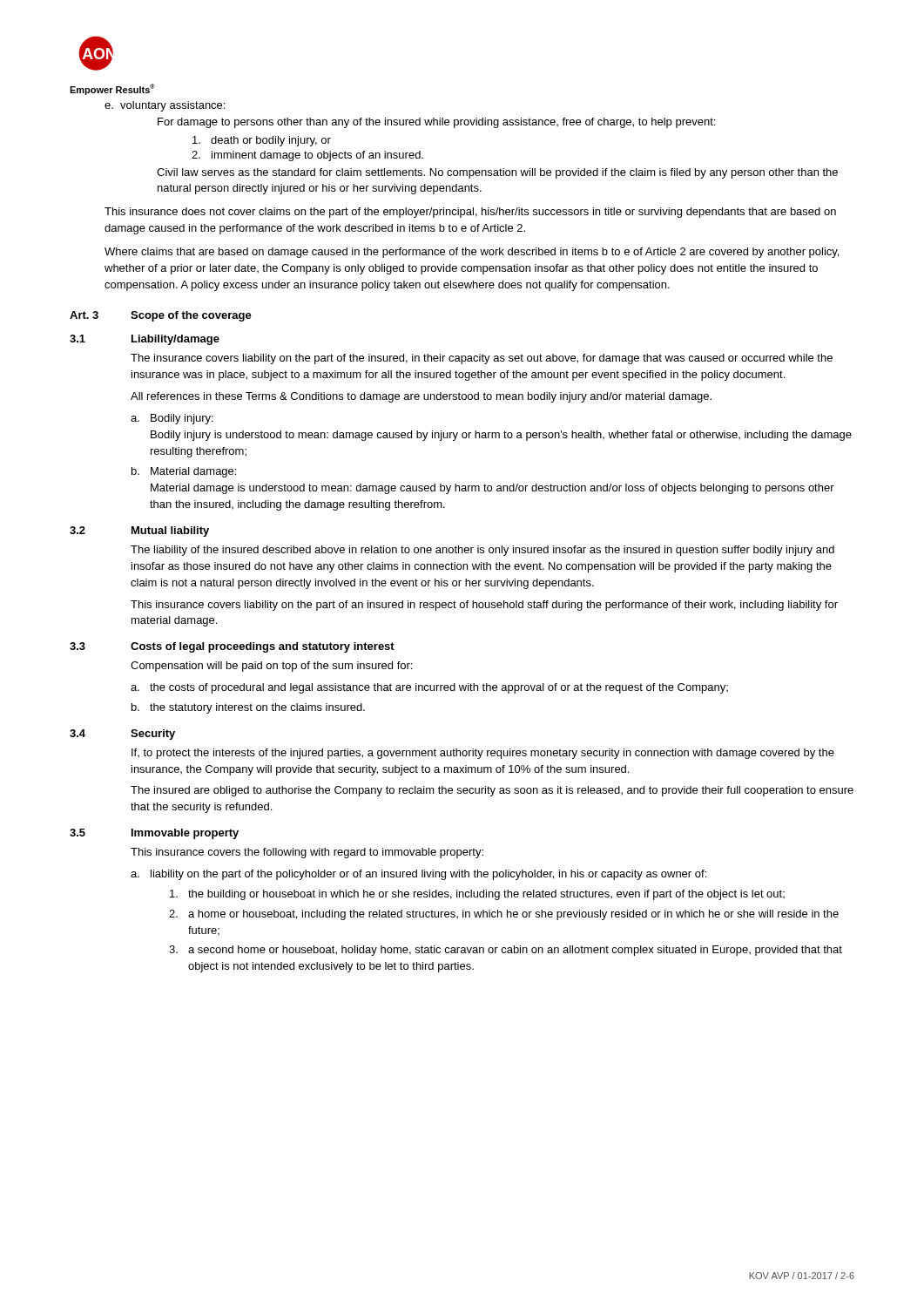This screenshot has height=1307, width=924.
Task: Select the section header that says "Art. 3 Scope of the coverage"
Action: coord(161,315)
